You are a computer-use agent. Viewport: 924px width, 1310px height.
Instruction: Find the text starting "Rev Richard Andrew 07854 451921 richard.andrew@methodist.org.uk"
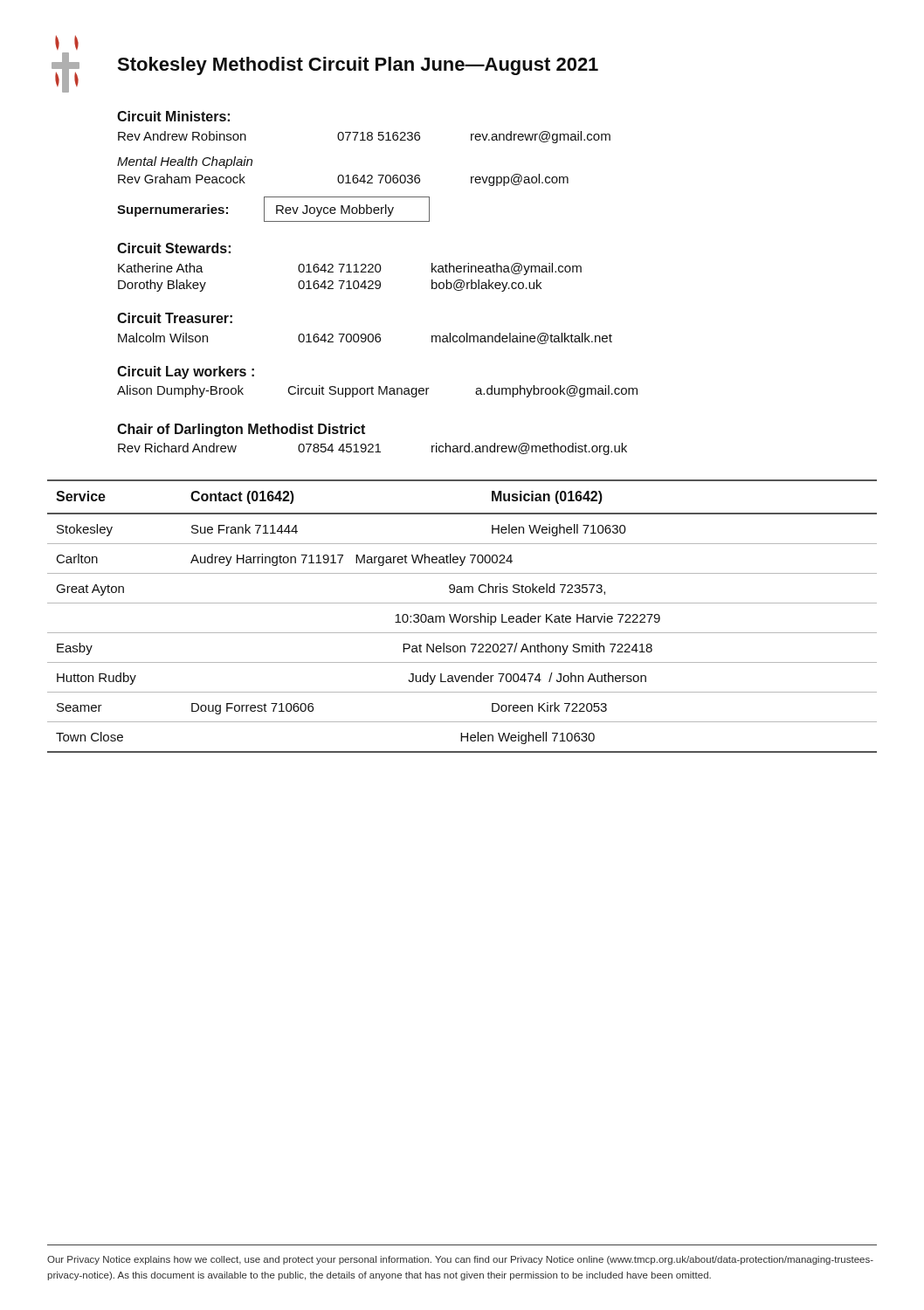click(497, 448)
